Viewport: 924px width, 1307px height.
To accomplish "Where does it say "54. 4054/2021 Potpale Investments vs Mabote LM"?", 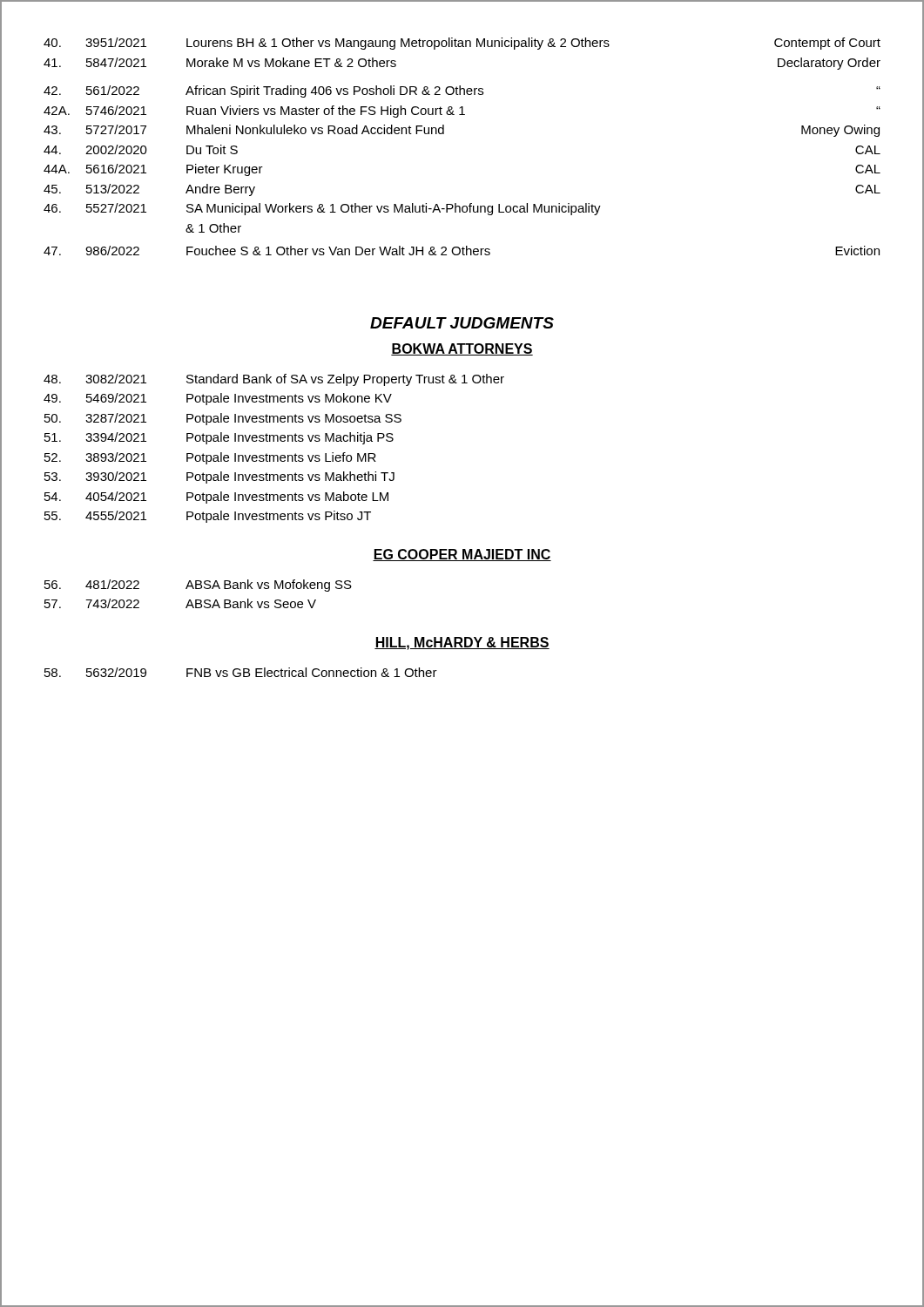I will point(216,498).
